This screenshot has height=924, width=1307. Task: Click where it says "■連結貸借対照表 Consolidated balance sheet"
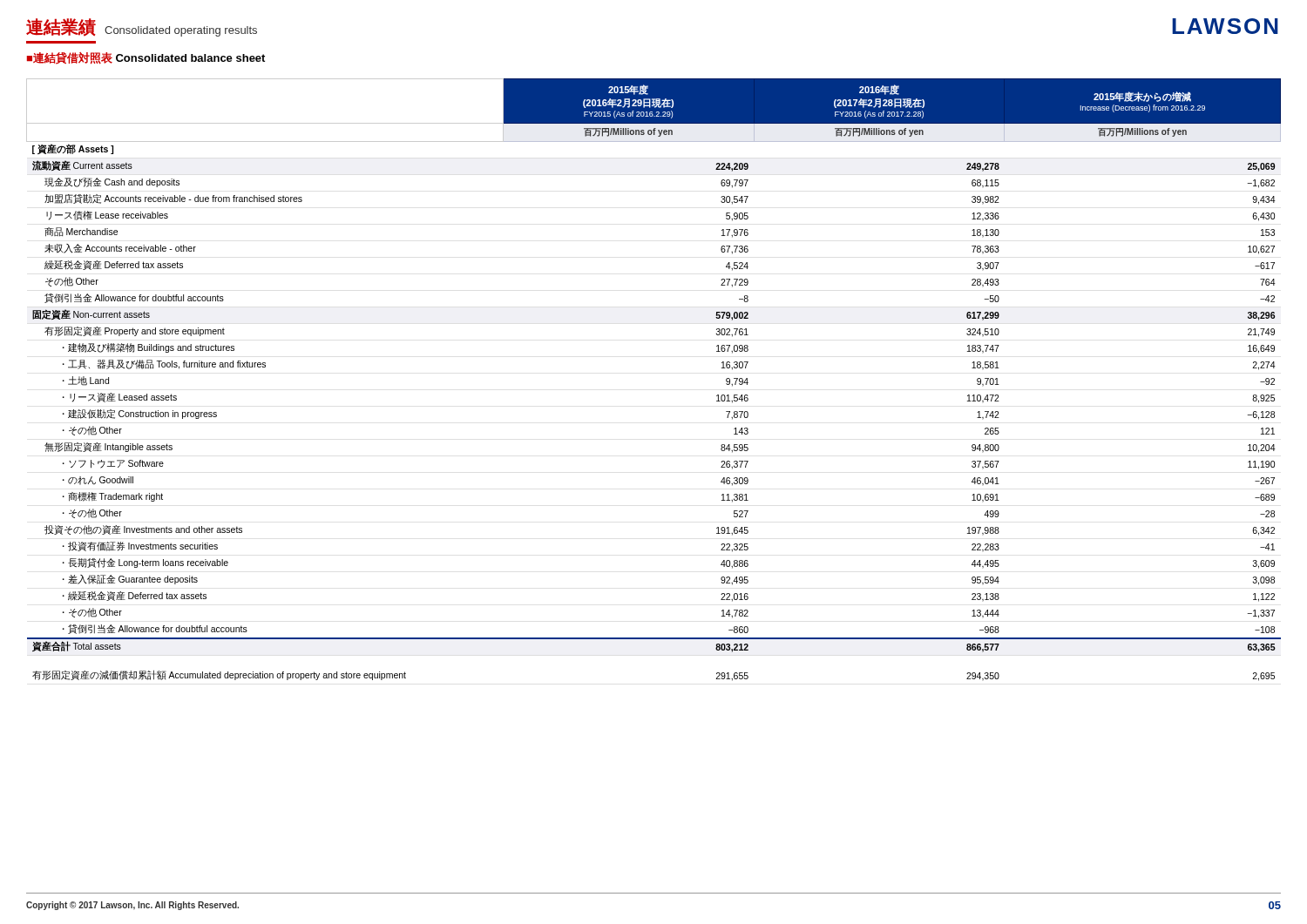point(146,58)
